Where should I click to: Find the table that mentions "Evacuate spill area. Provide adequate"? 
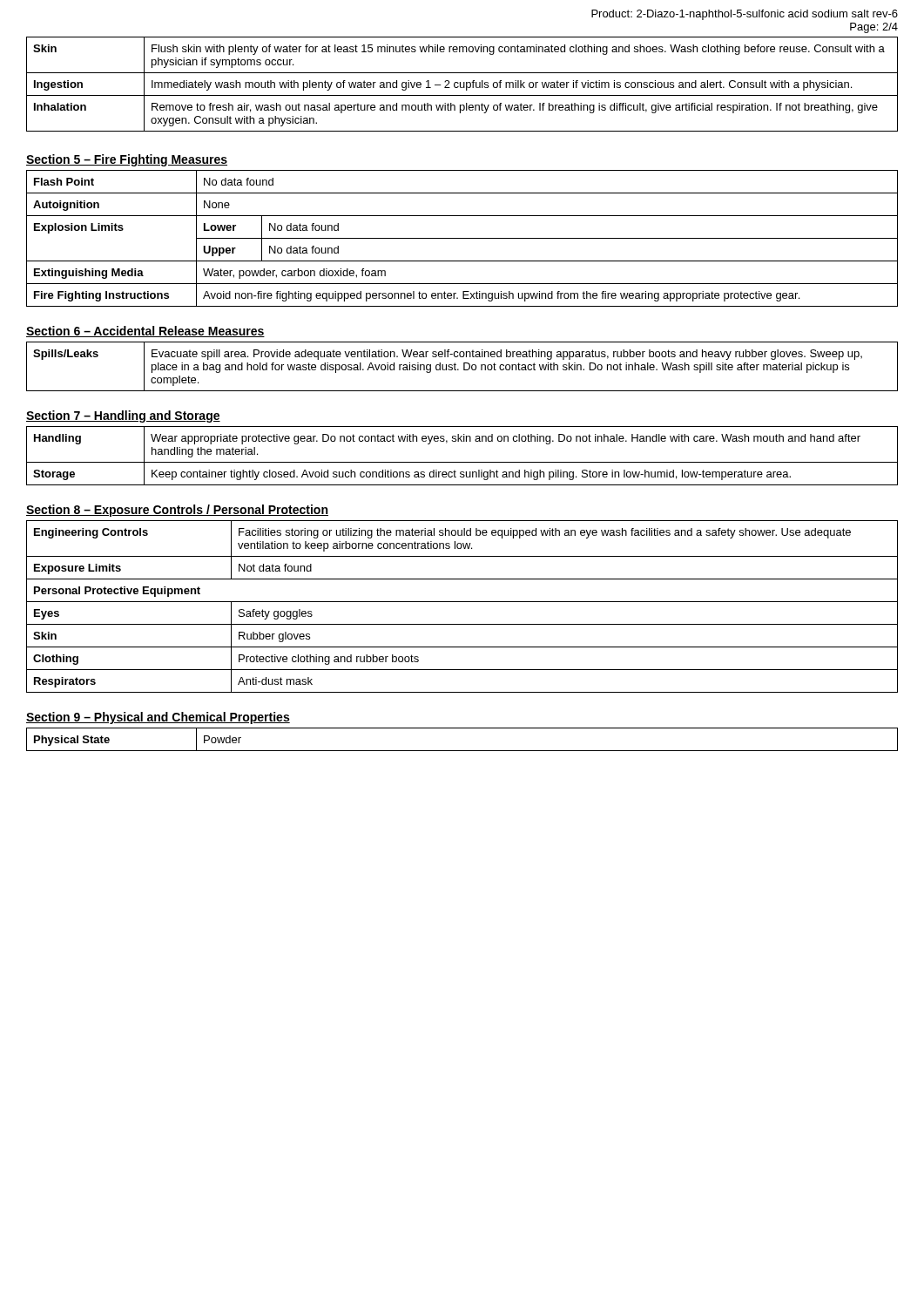462,366
